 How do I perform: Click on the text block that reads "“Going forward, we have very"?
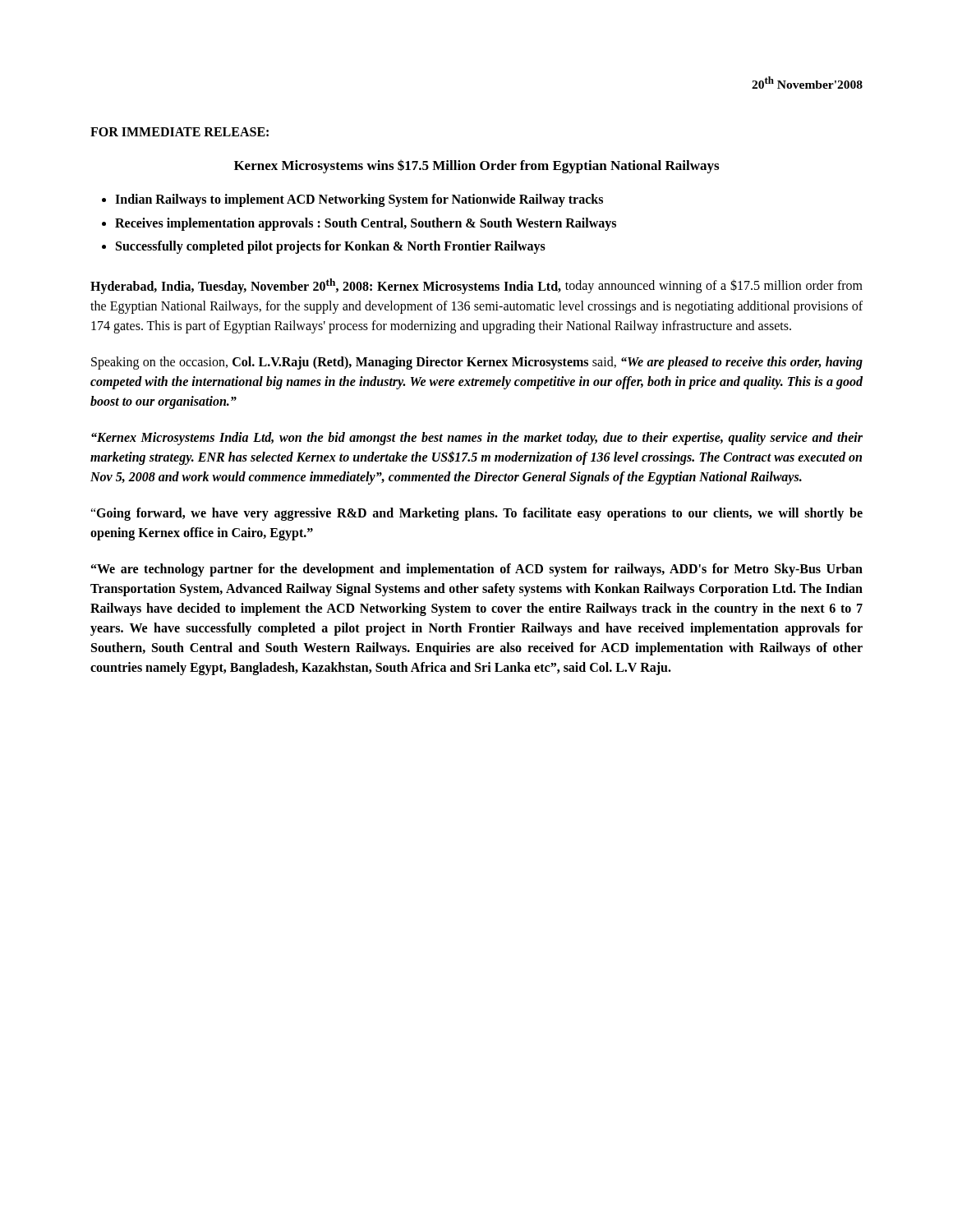coord(476,522)
